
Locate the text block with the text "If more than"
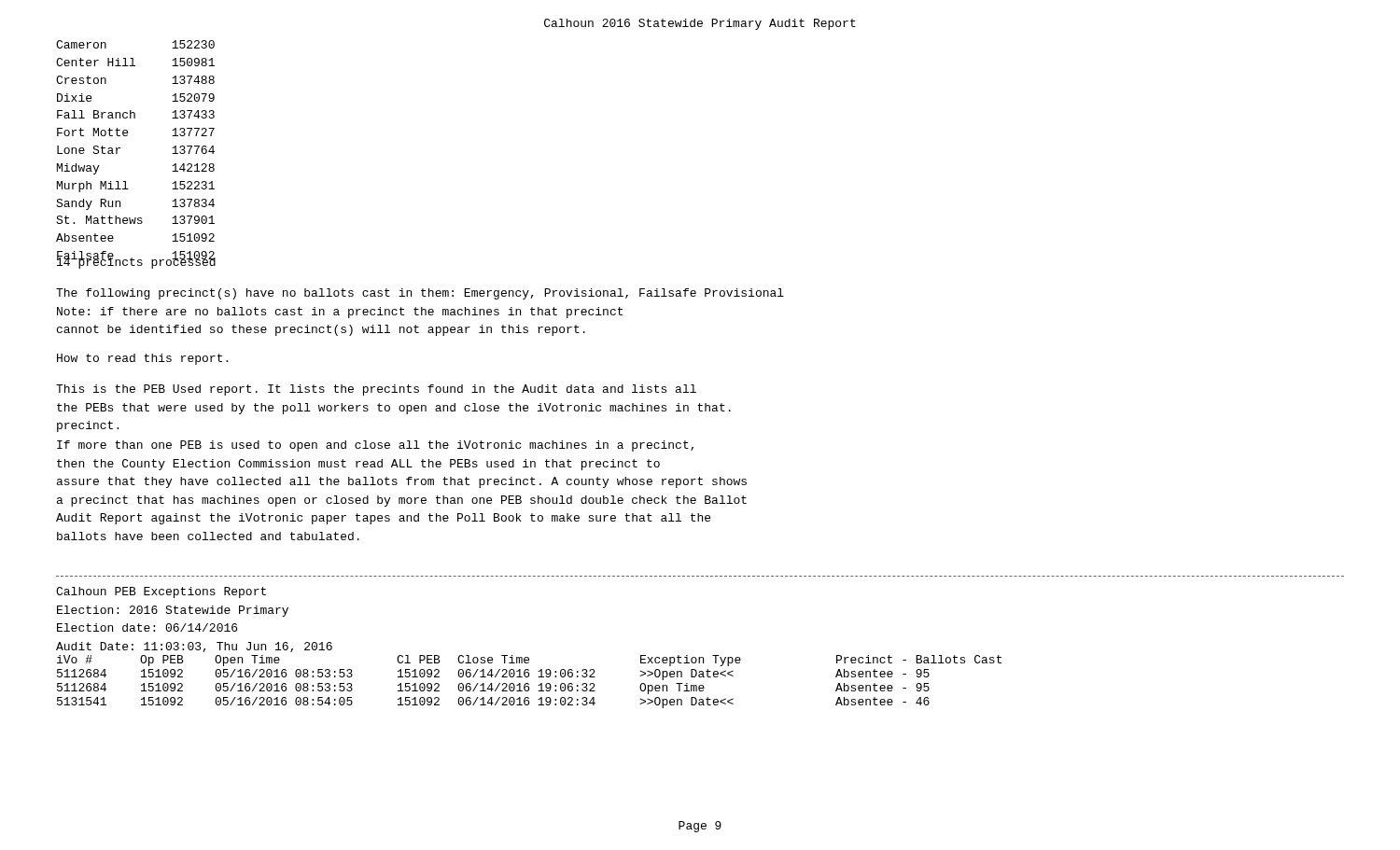pos(402,491)
